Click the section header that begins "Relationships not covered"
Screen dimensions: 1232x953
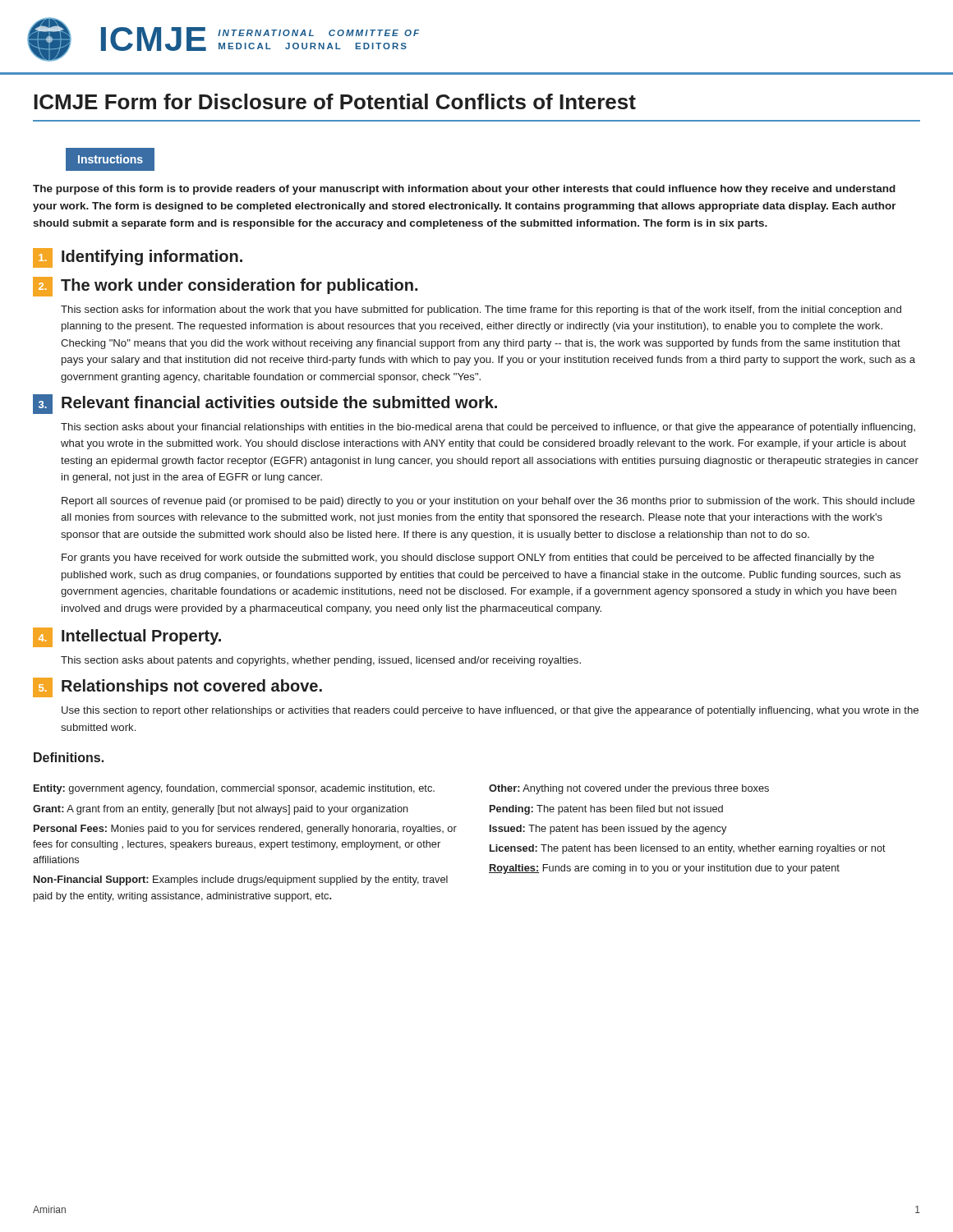[192, 686]
